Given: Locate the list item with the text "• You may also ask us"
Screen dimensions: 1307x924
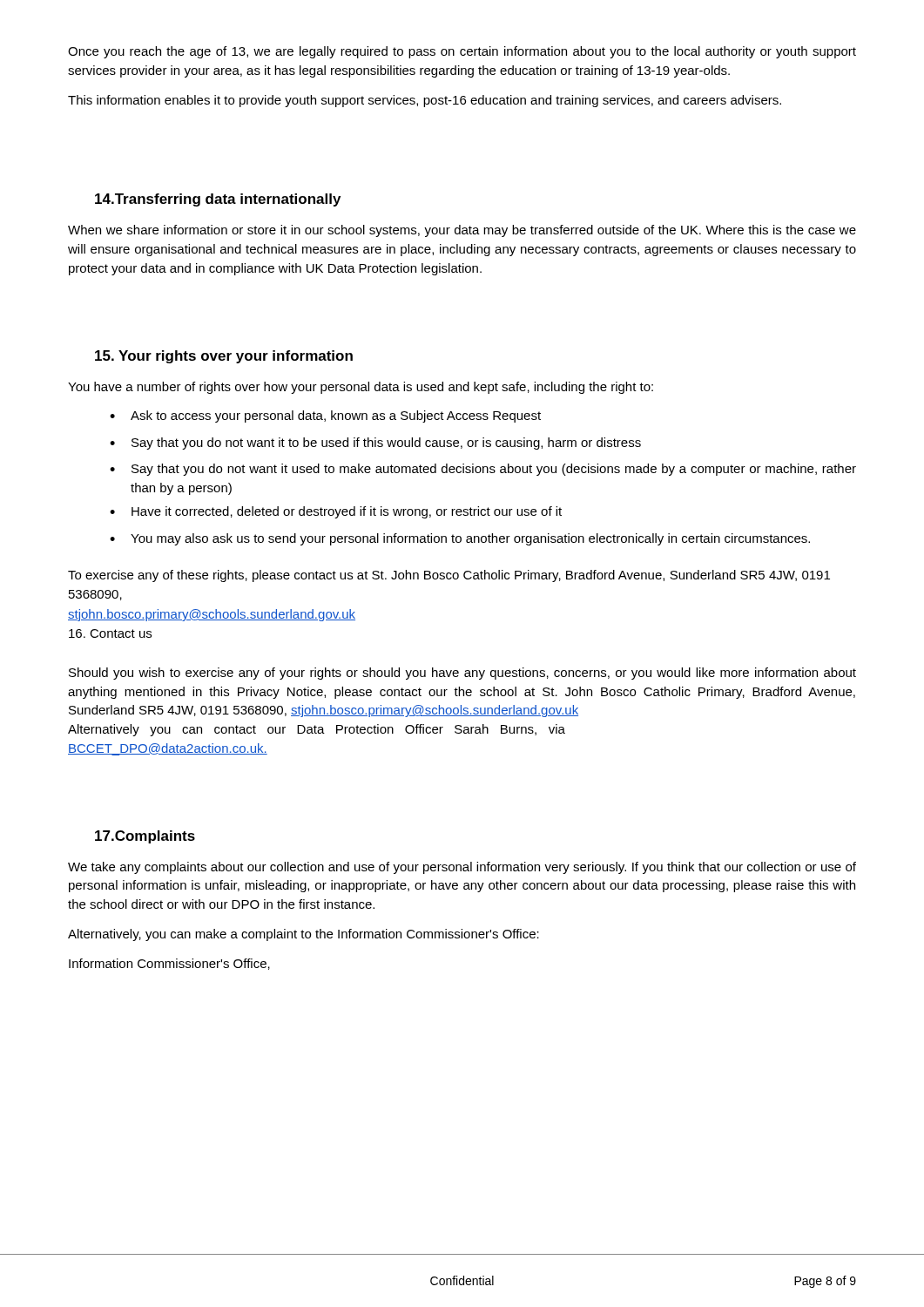Looking at the screenshot, I should (483, 539).
